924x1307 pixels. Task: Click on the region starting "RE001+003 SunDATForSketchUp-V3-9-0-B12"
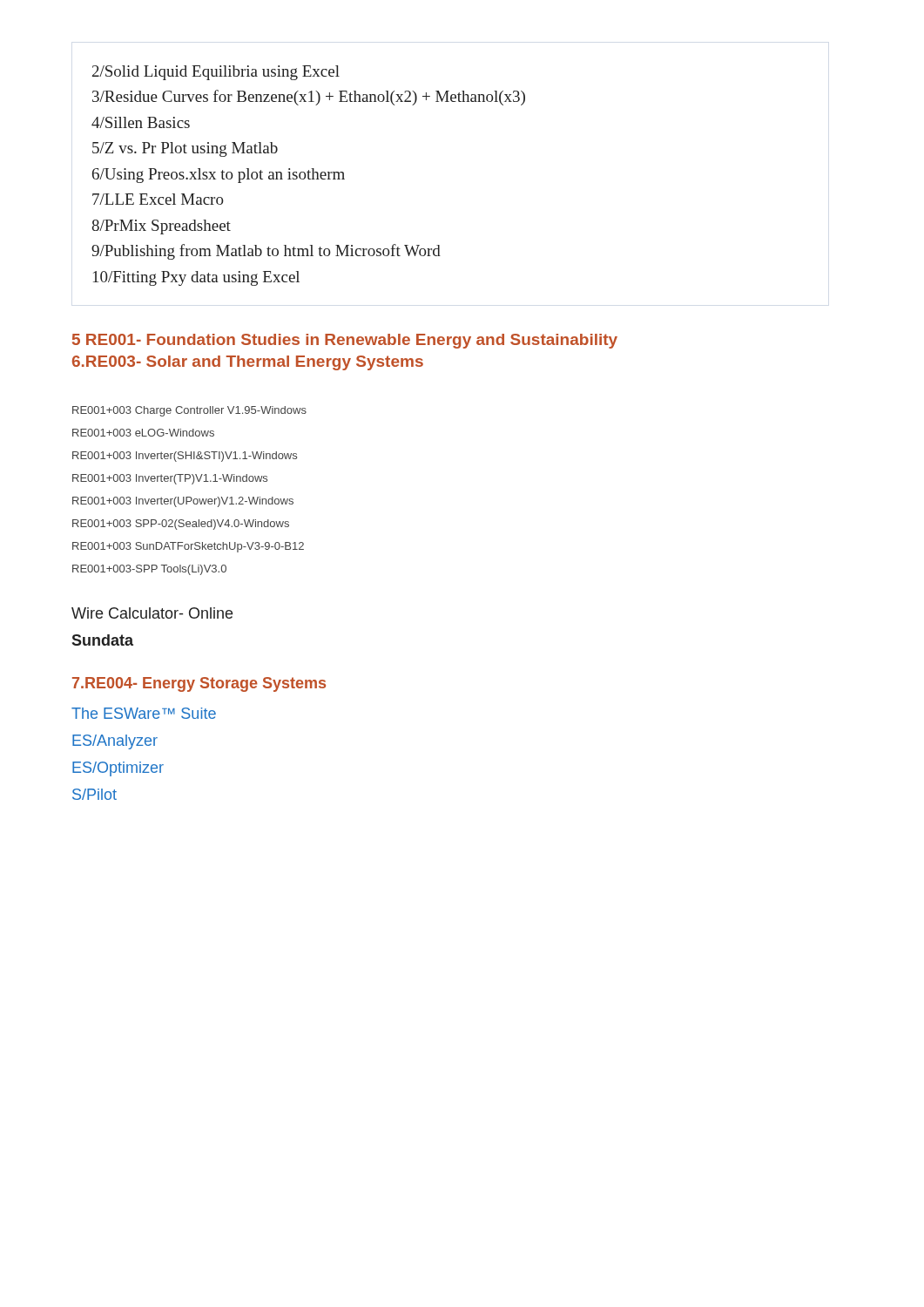pyautogui.click(x=188, y=546)
